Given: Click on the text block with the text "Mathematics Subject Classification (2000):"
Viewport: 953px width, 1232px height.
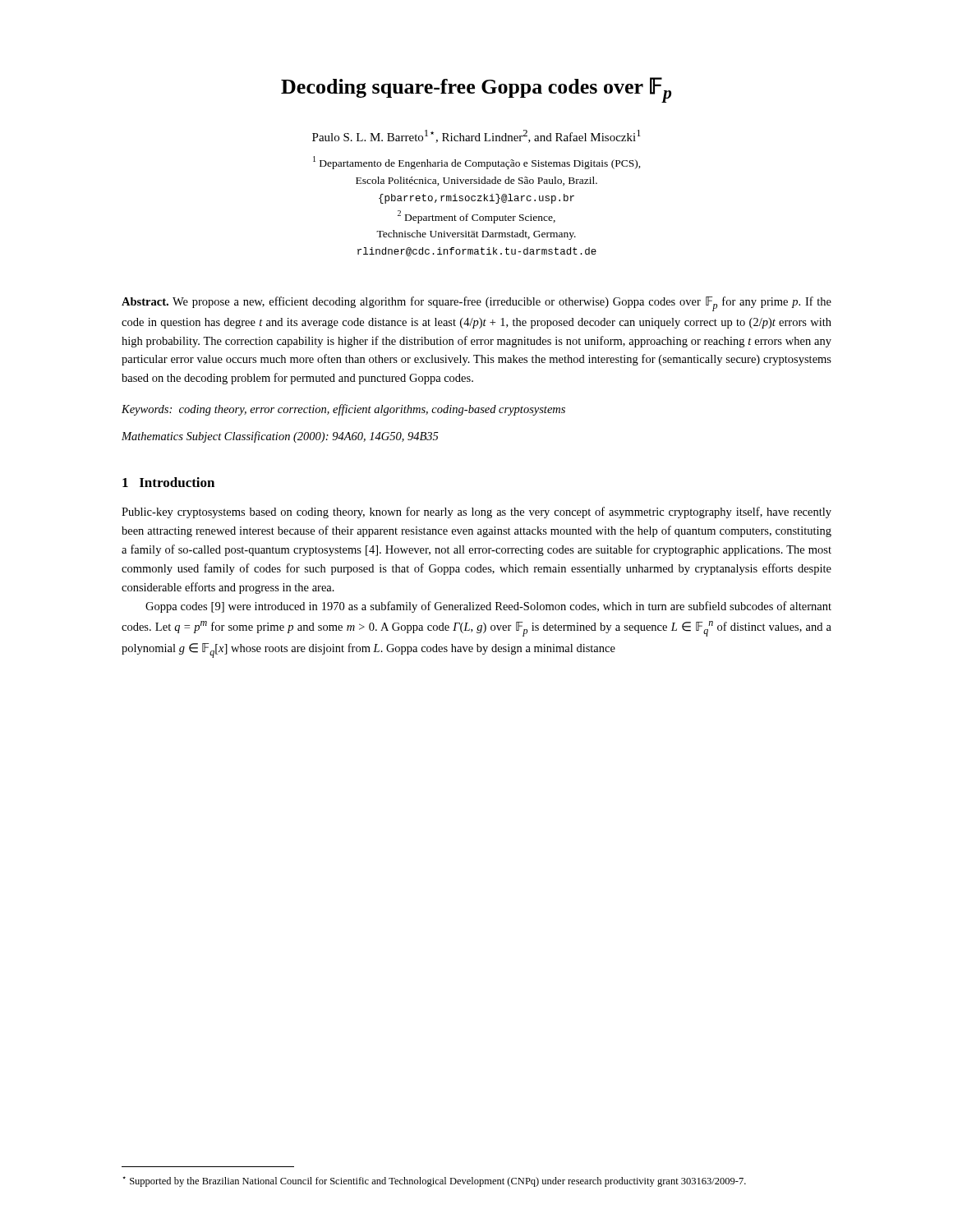Looking at the screenshot, I should [280, 436].
